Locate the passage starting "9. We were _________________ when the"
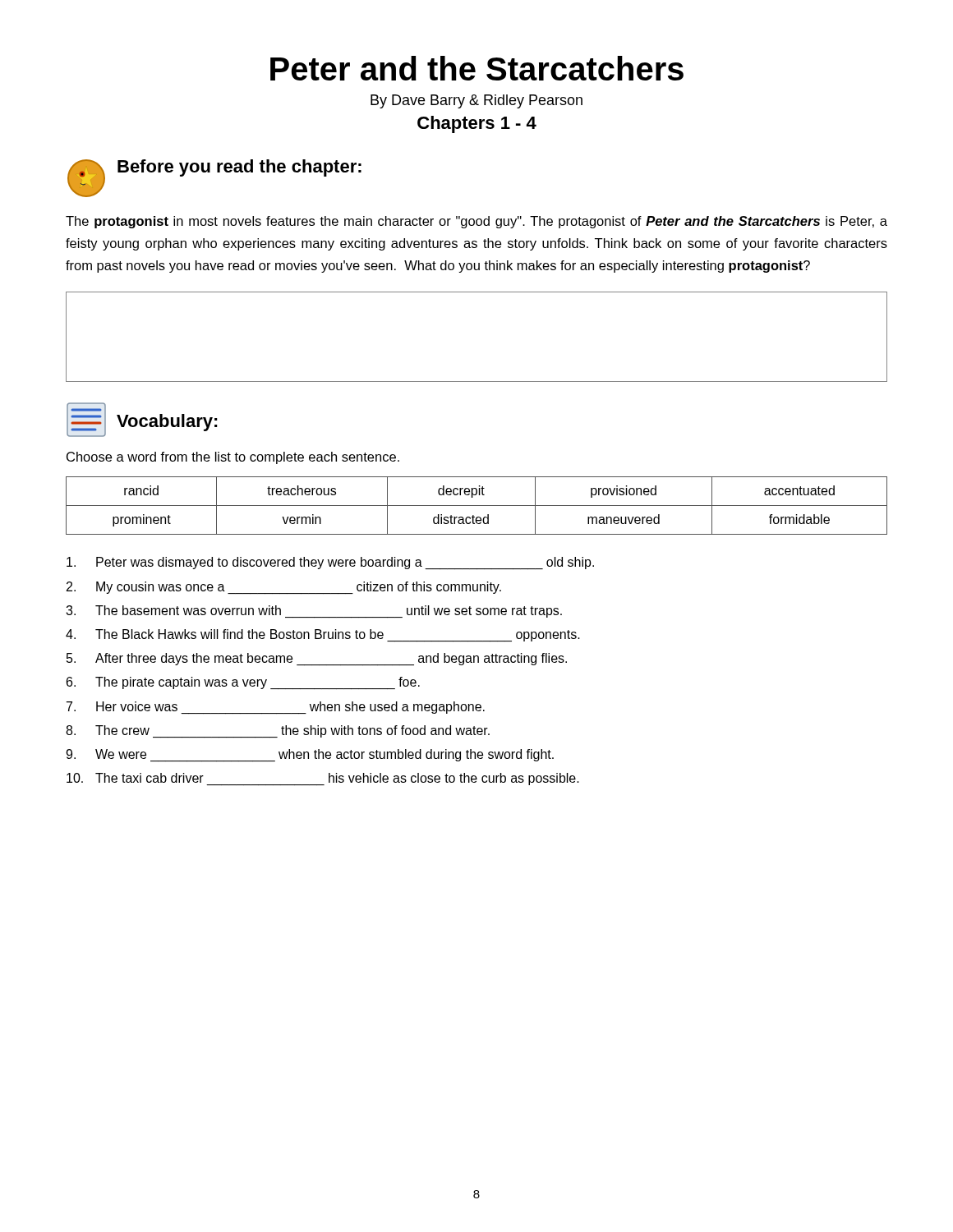 (476, 754)
